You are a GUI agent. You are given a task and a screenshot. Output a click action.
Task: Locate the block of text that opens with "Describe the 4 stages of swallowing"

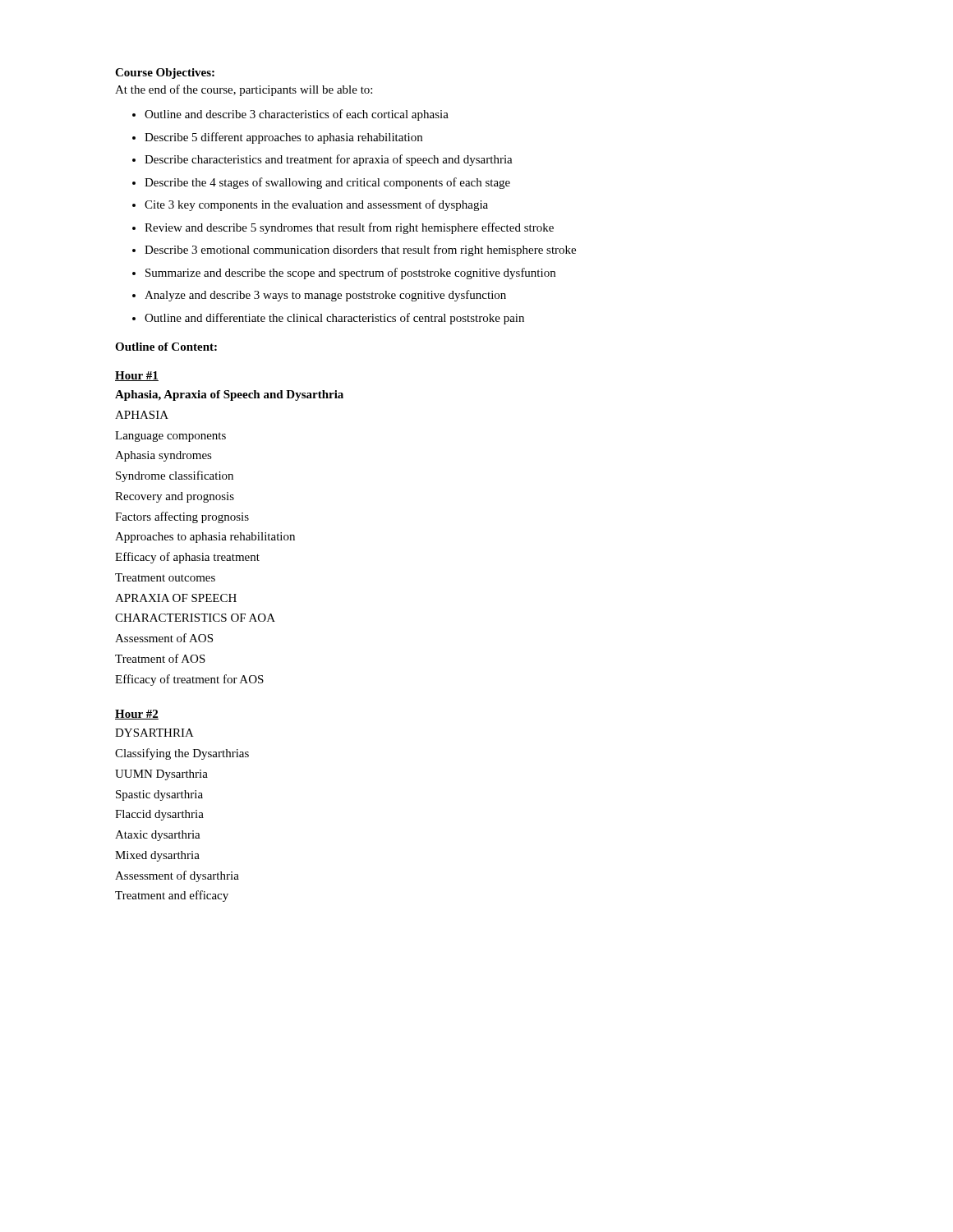(327, 182)
